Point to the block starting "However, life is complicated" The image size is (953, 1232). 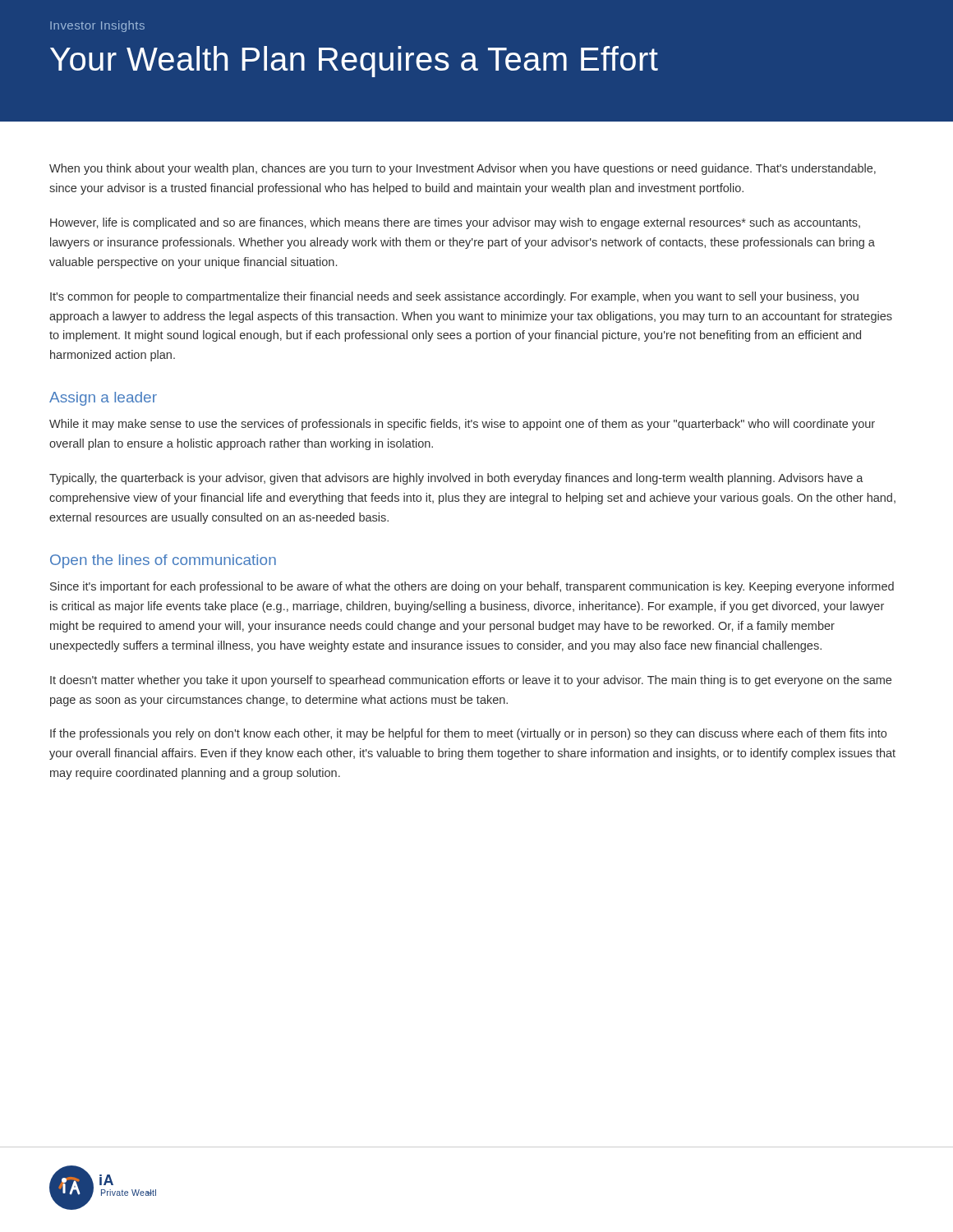(x=462, y=242)
